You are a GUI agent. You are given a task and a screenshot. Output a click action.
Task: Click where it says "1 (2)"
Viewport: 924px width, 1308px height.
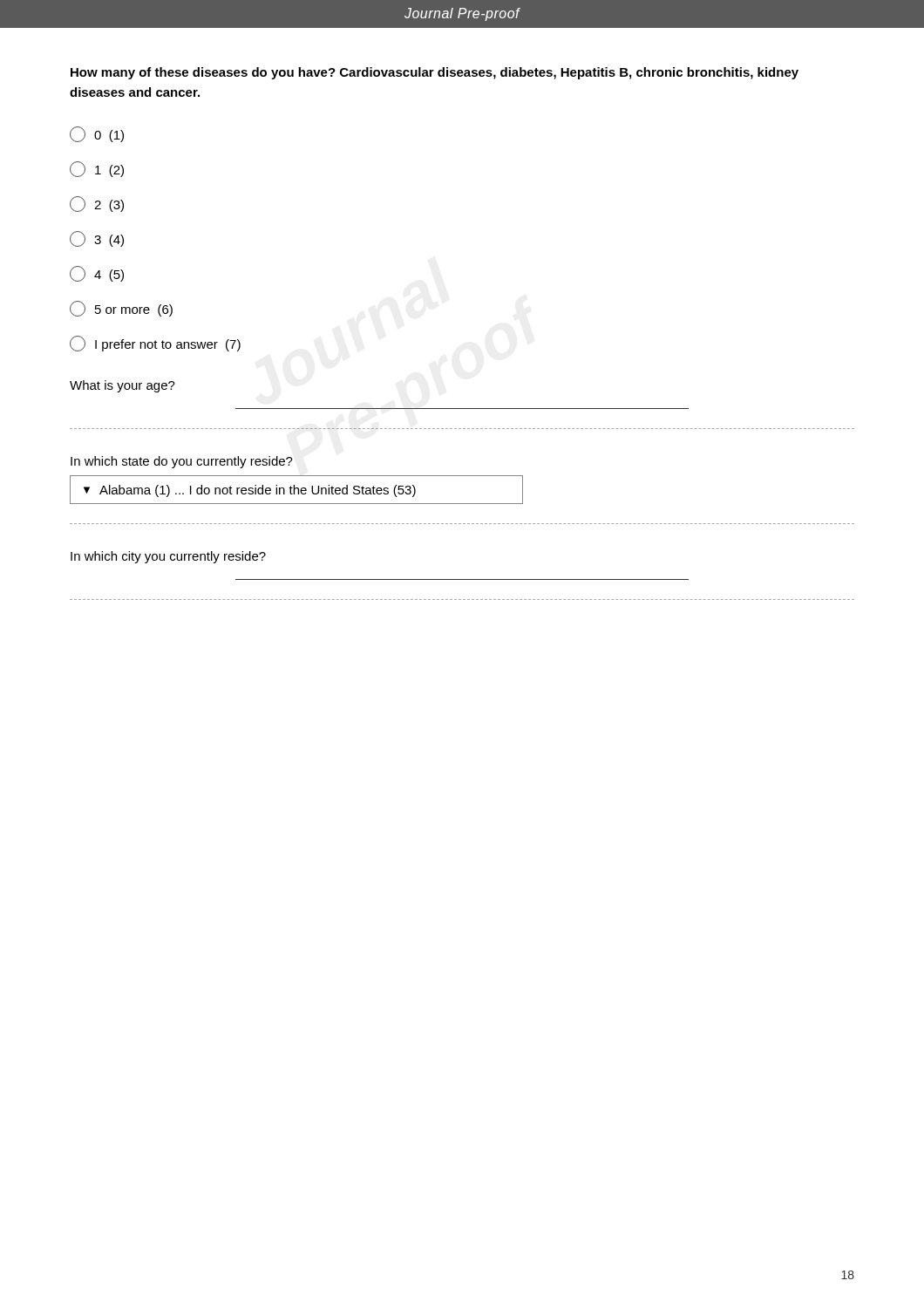tap(97, 169)
